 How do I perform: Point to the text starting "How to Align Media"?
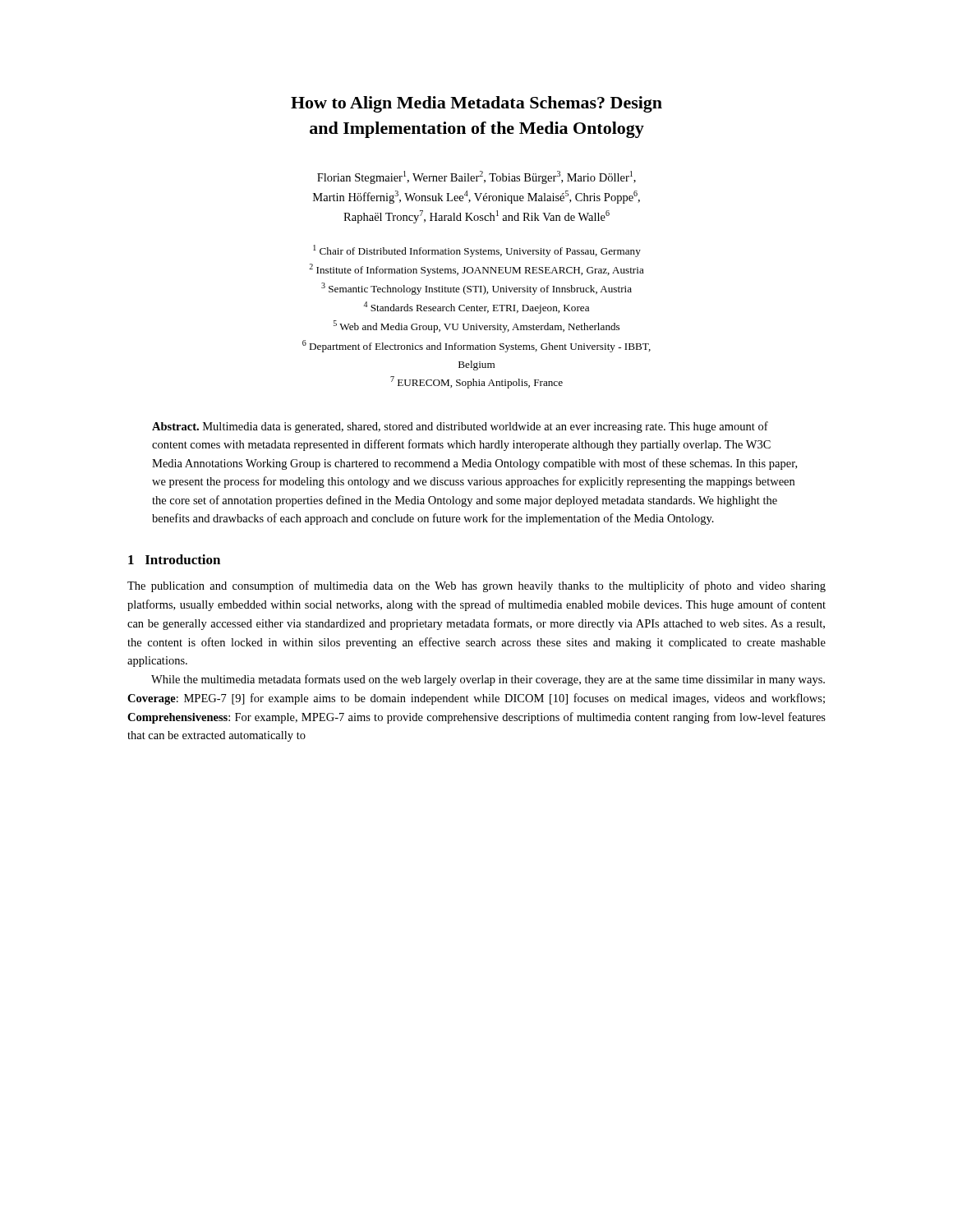click(476, 116)
